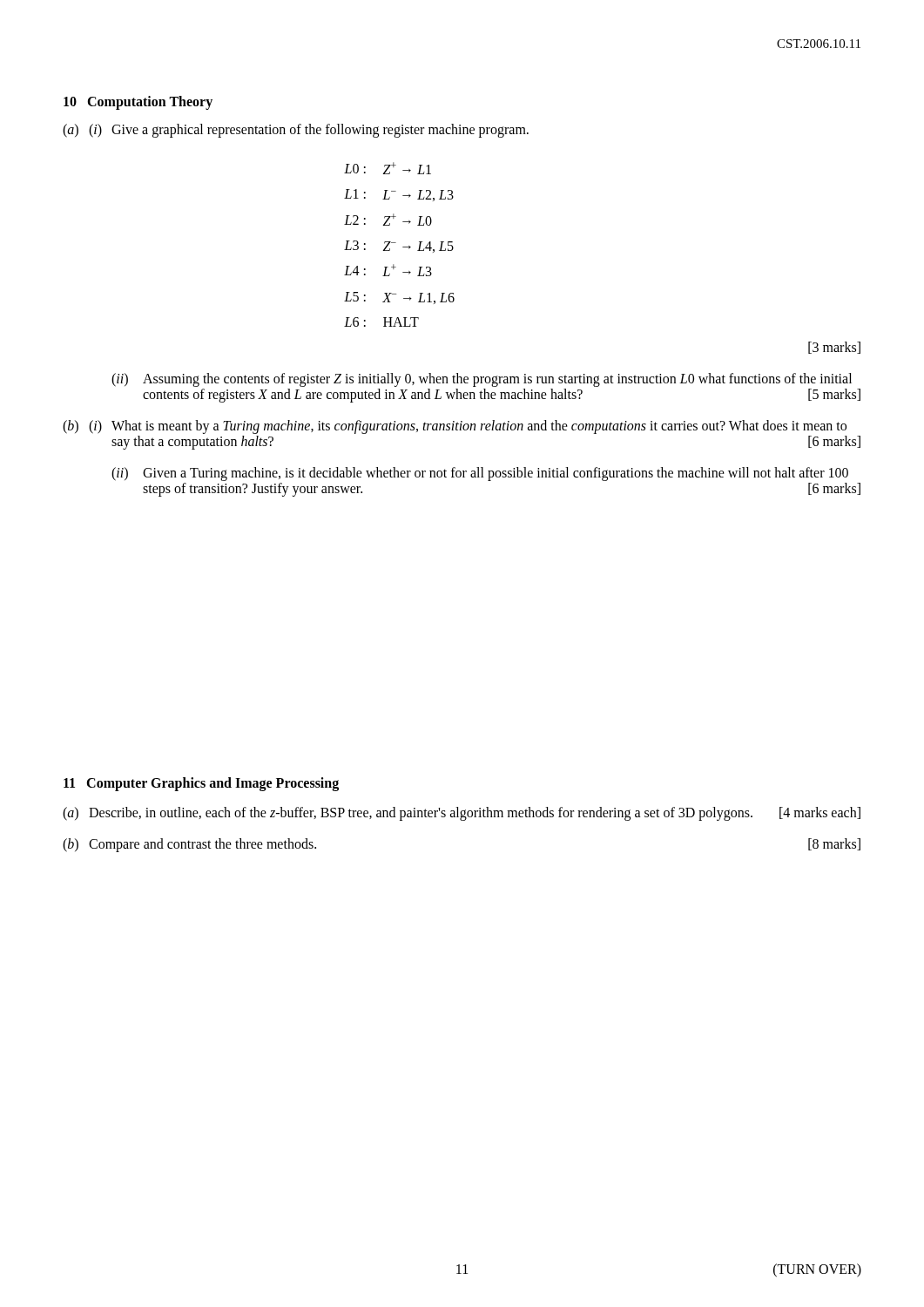This screenshot has height=1307, width=924.
Task: Find the block on this page that starts "(ii) Given a Turing machine, is it decidable"
Action: [462, 481]
